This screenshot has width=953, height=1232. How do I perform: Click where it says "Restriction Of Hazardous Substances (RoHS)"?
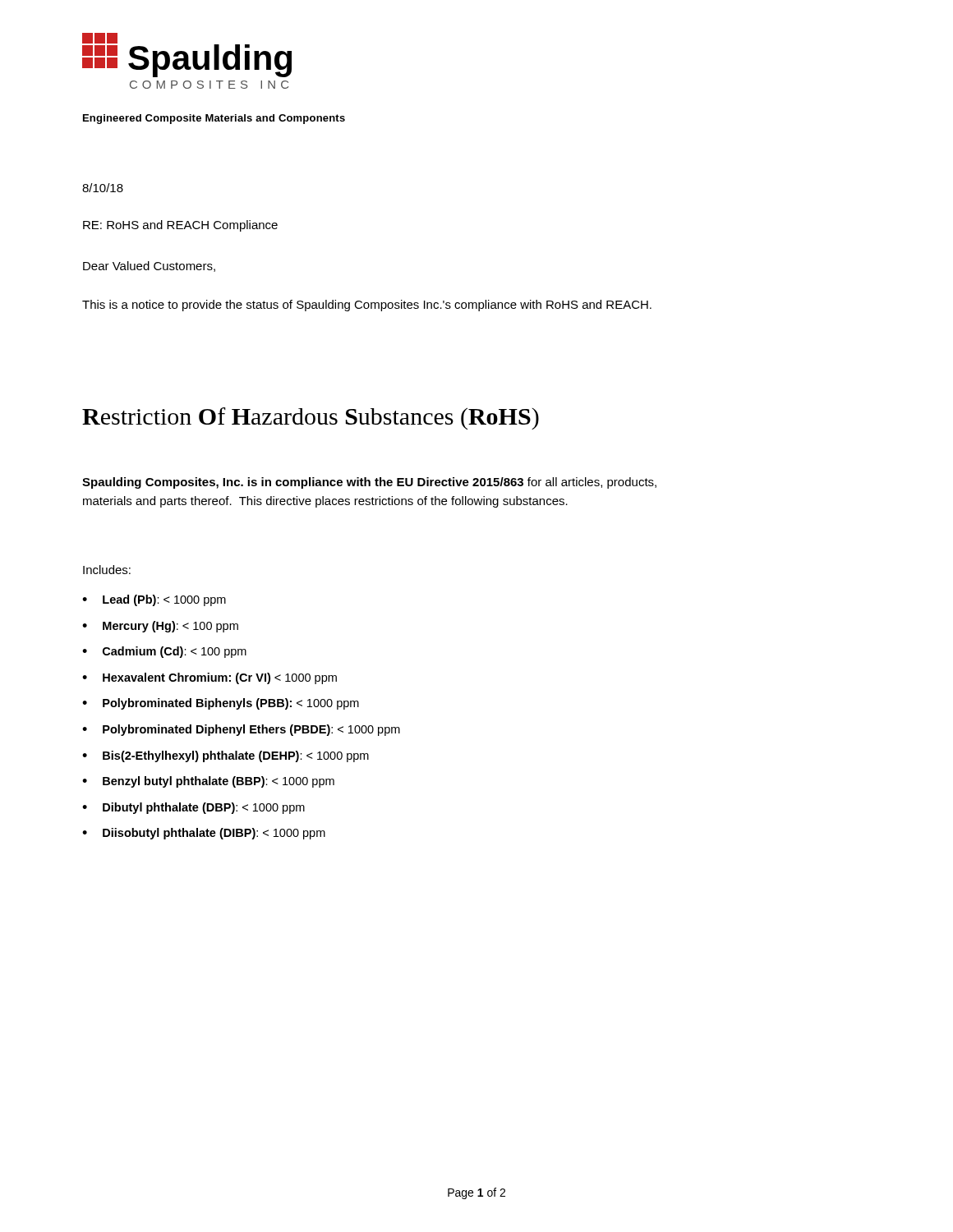(x=311, y=416)
